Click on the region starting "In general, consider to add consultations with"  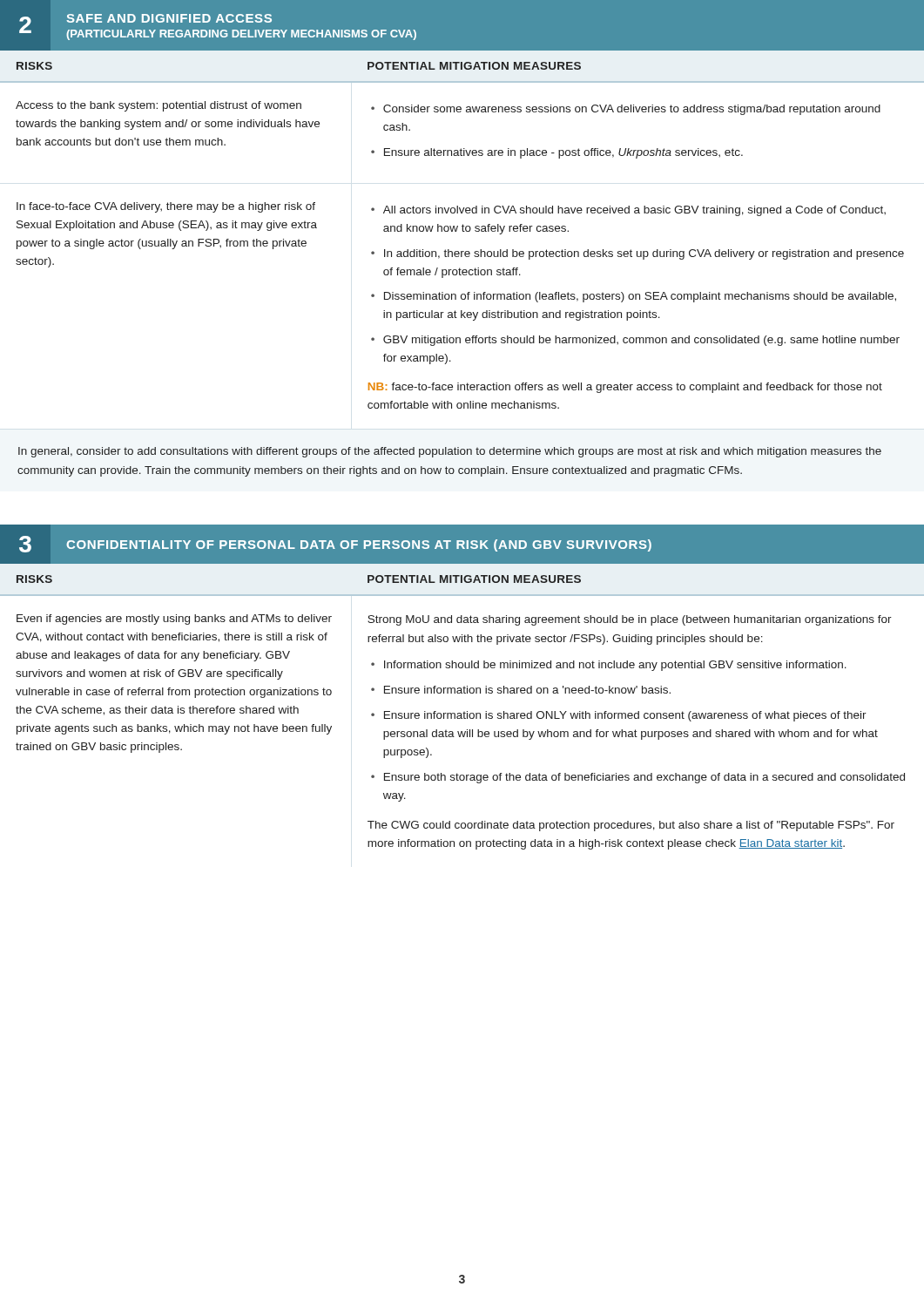(x=450, y=460)
